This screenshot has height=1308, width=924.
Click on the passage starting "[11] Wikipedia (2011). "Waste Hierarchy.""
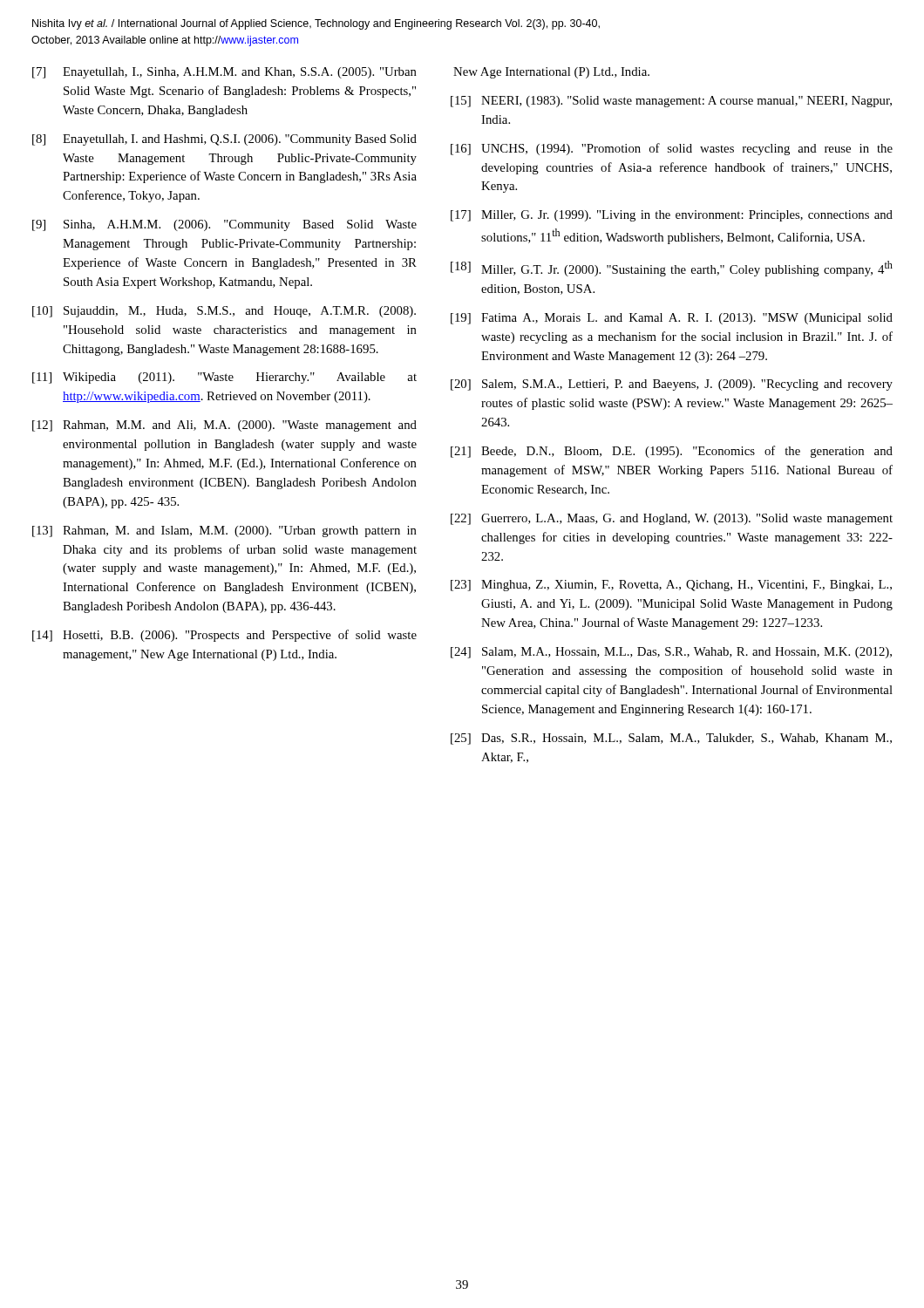click(224, 387)
